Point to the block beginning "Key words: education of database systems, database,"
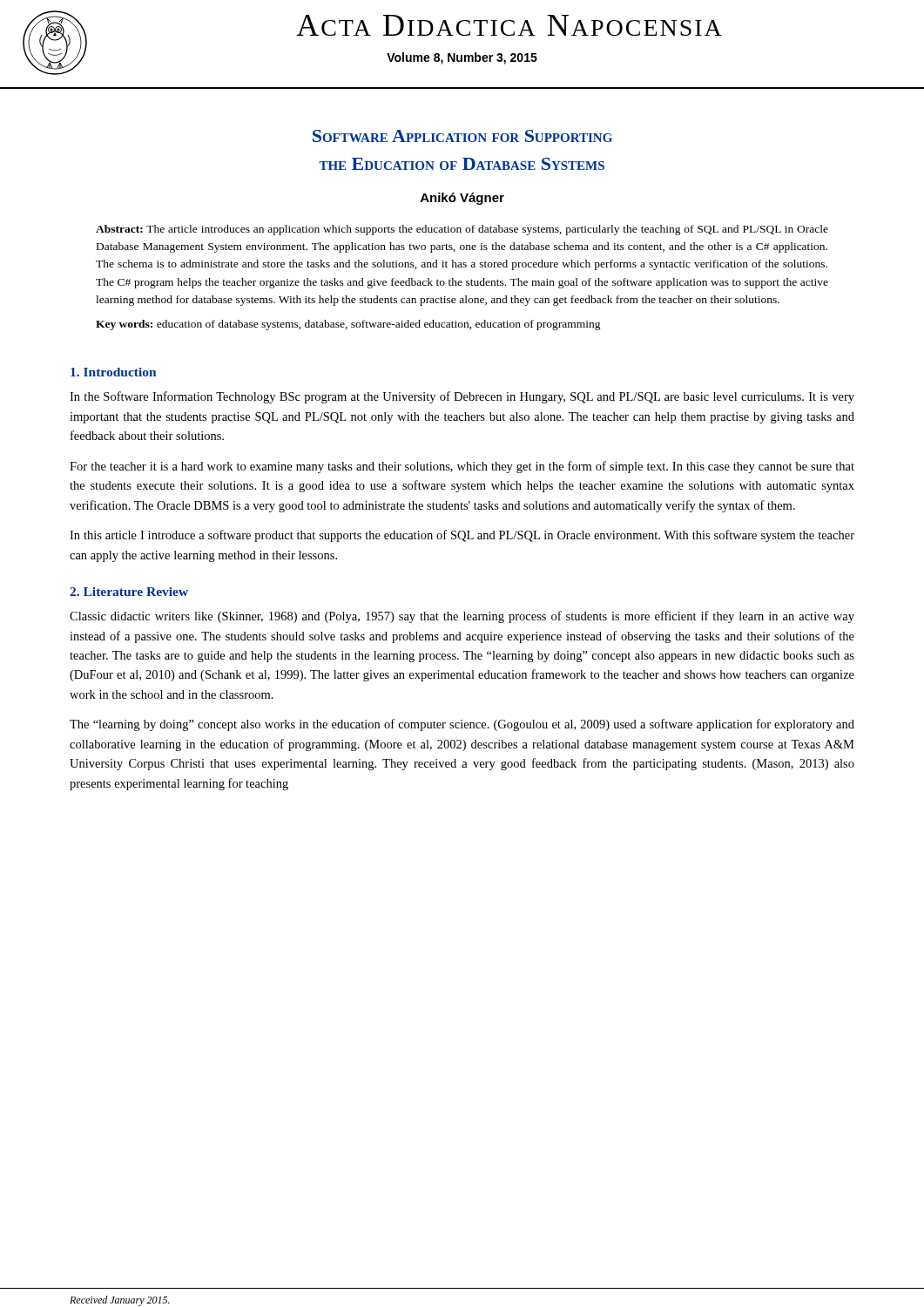The width and height of the screenshot is (924, 1307). pos(348,324)
